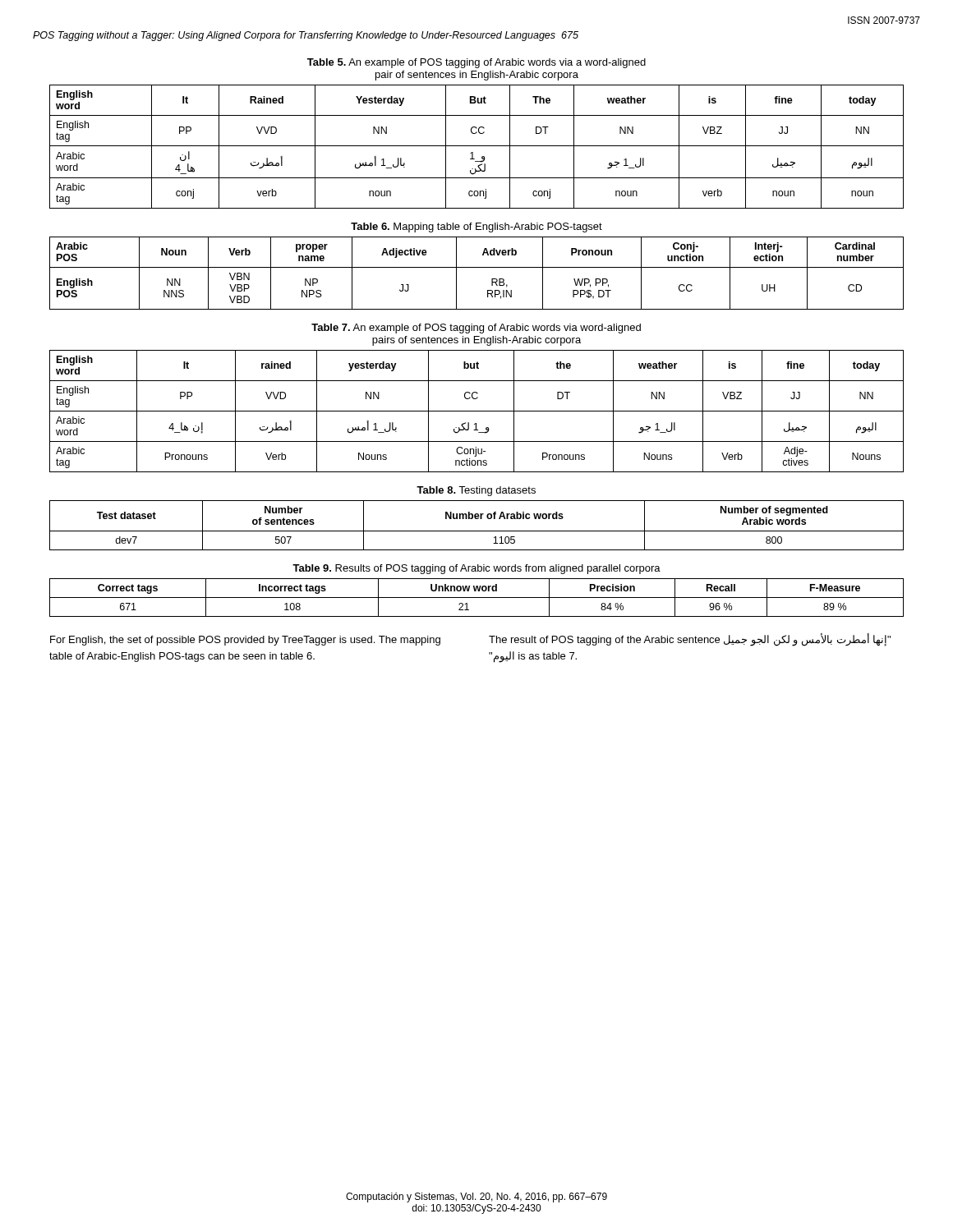Find the text block with the text "For English, the"

pos(245,648)
